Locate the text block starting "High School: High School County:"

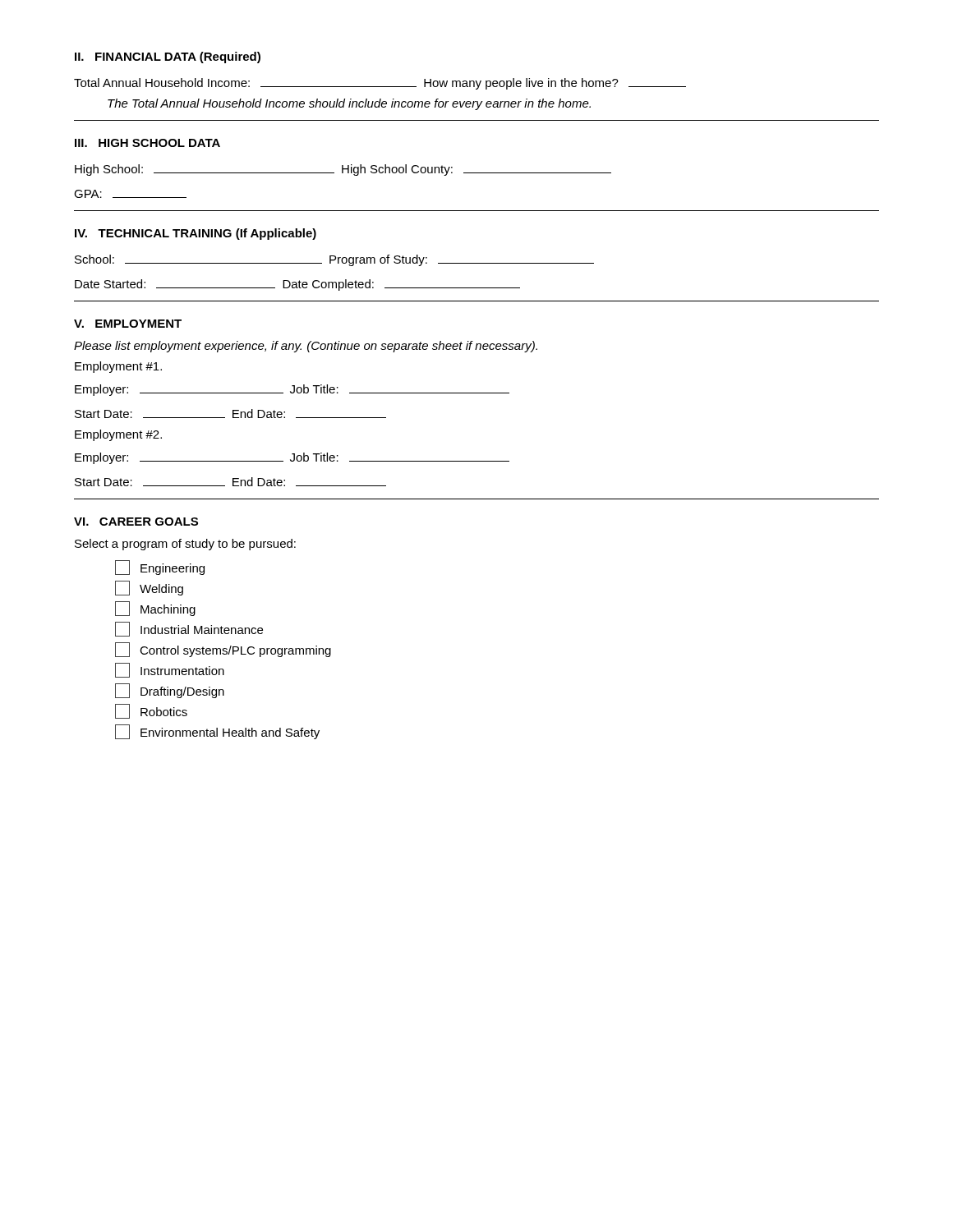pyautogui.click(x=343, y=167)
